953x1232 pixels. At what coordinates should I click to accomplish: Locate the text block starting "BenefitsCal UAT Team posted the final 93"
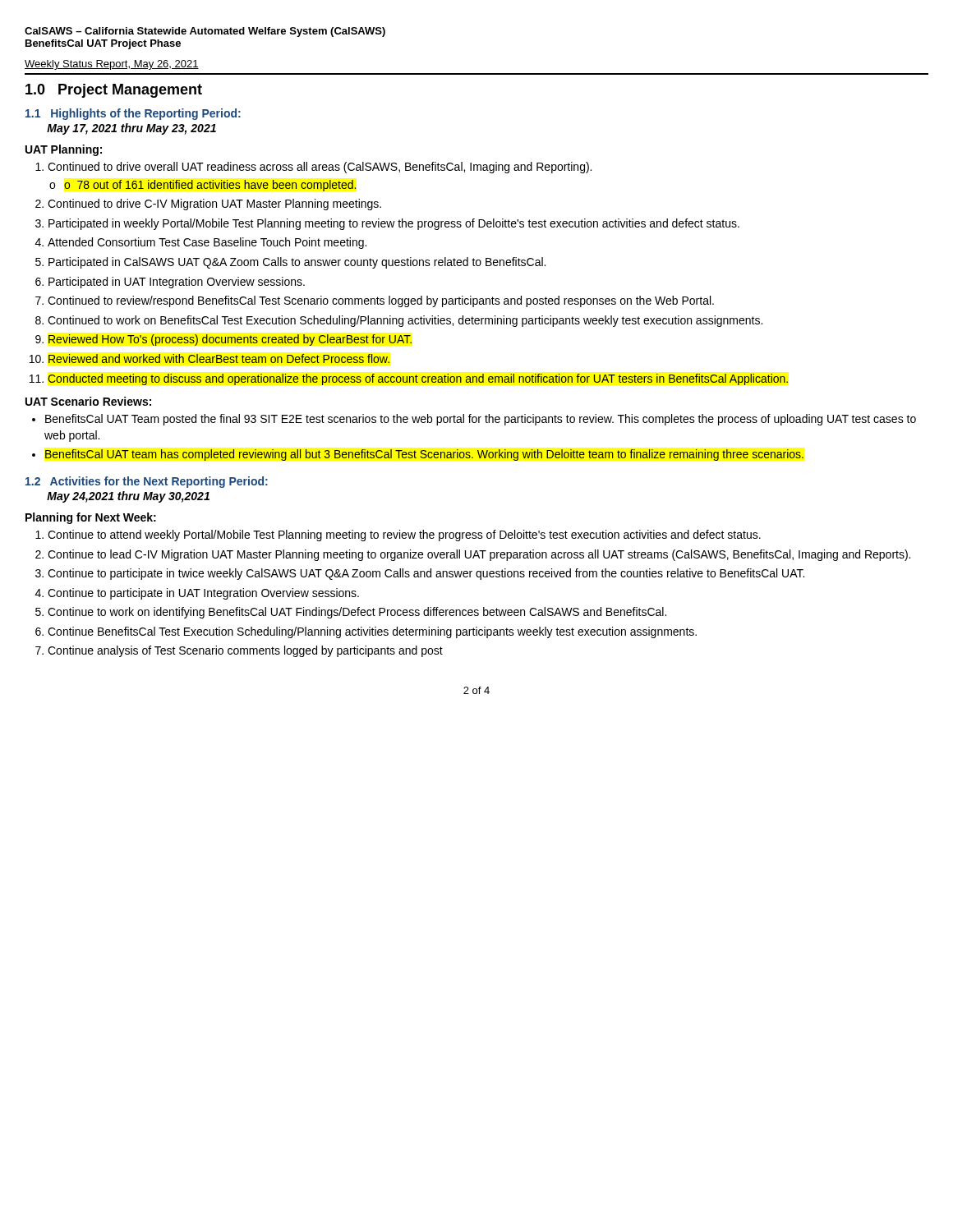pos(486,428)
